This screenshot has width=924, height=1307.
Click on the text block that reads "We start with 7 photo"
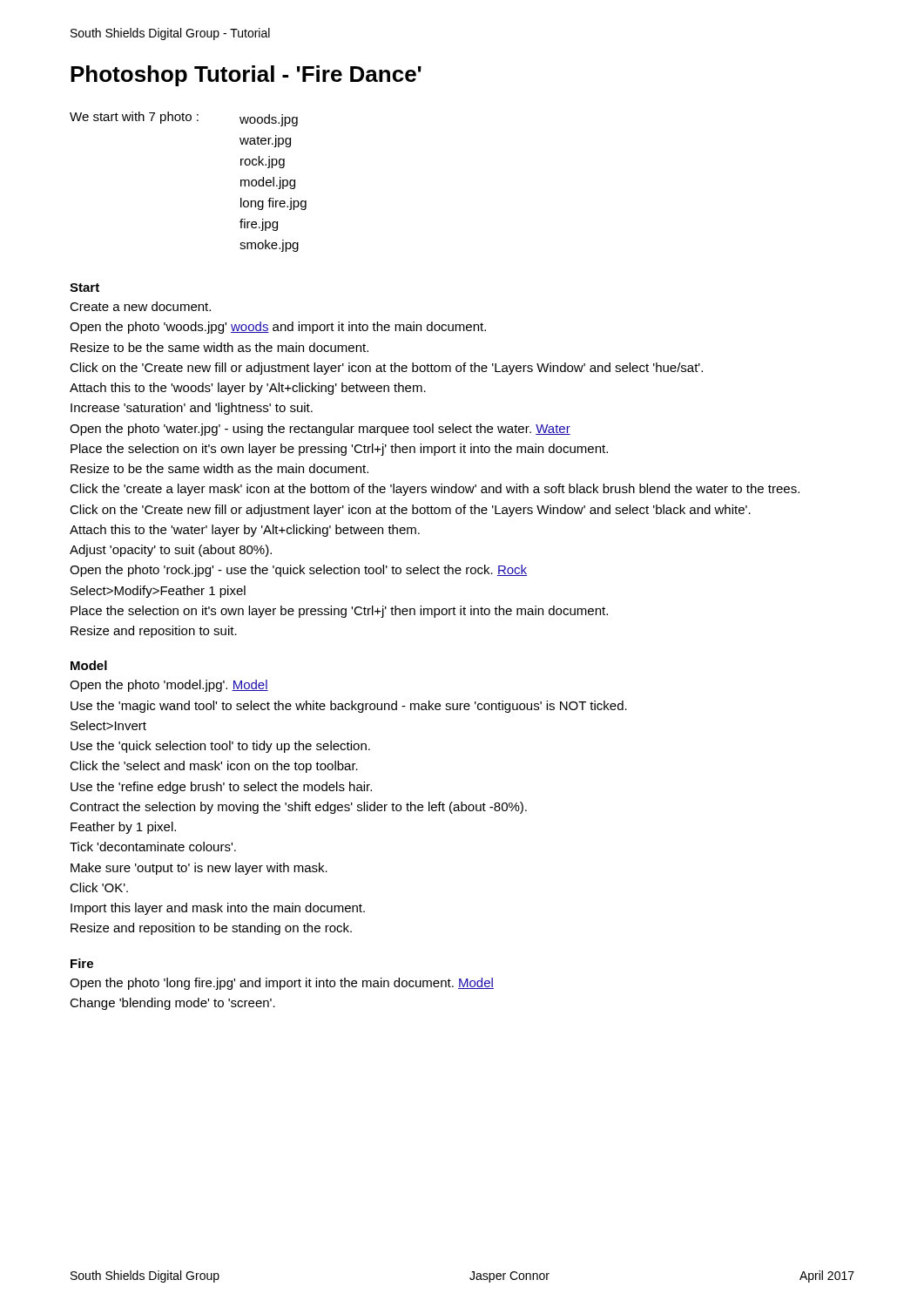(184, 119)
